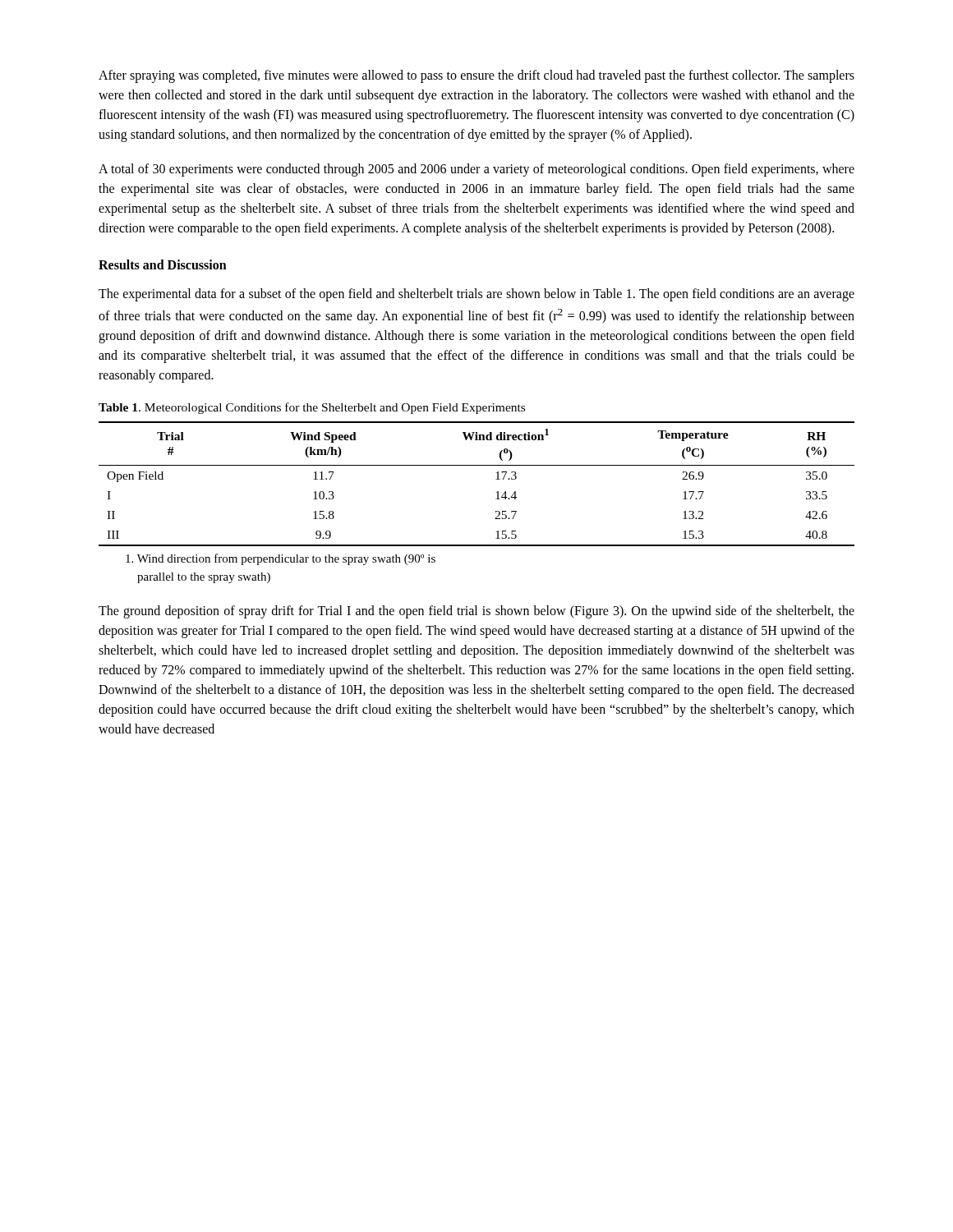Screen dimensions: 1232x953
Task: Click on the section header with the text "Results and Discussion"
Action: coord(162,265)
